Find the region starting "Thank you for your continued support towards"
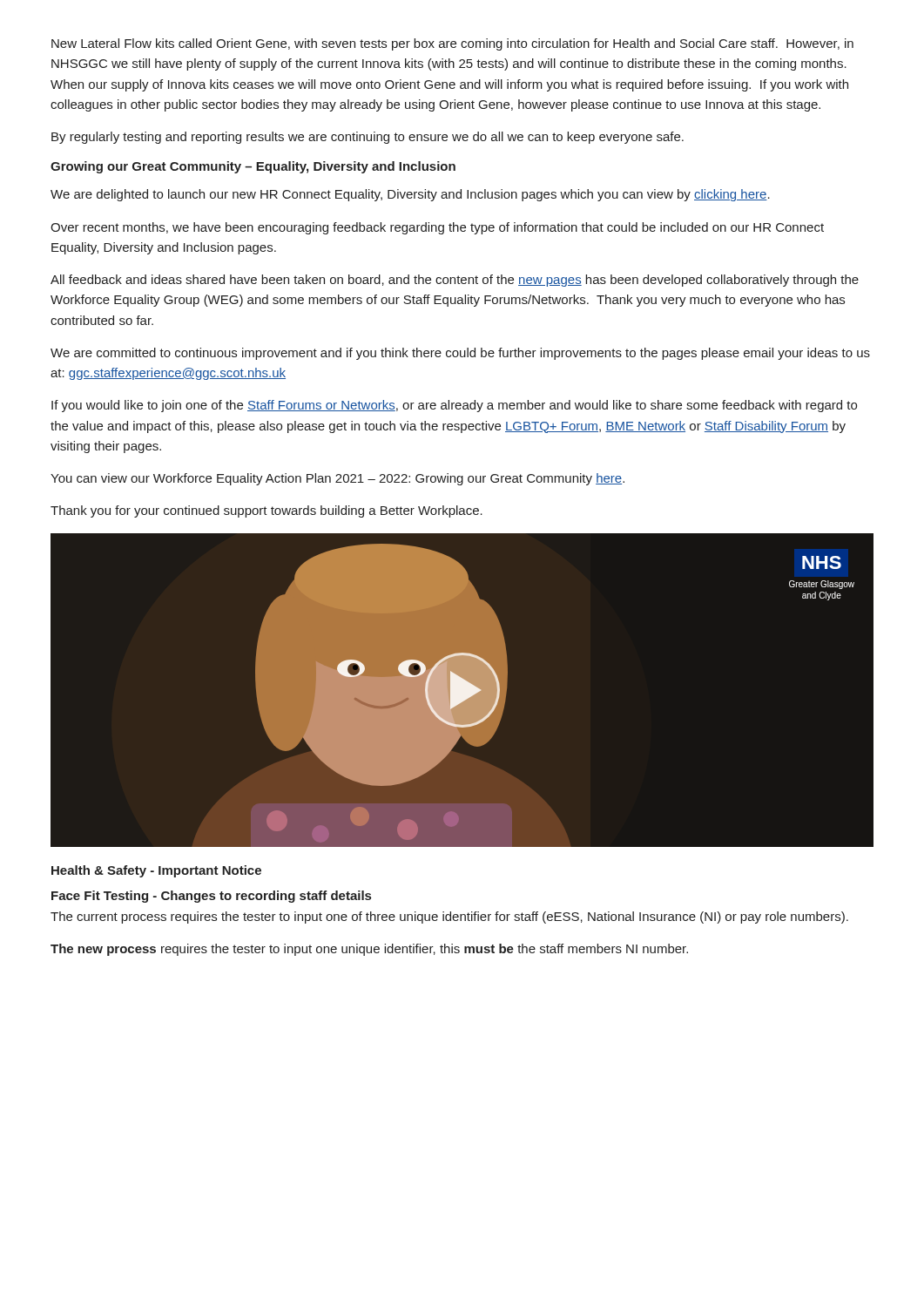This screenshot has height=1307, width=924. (267, 510)
